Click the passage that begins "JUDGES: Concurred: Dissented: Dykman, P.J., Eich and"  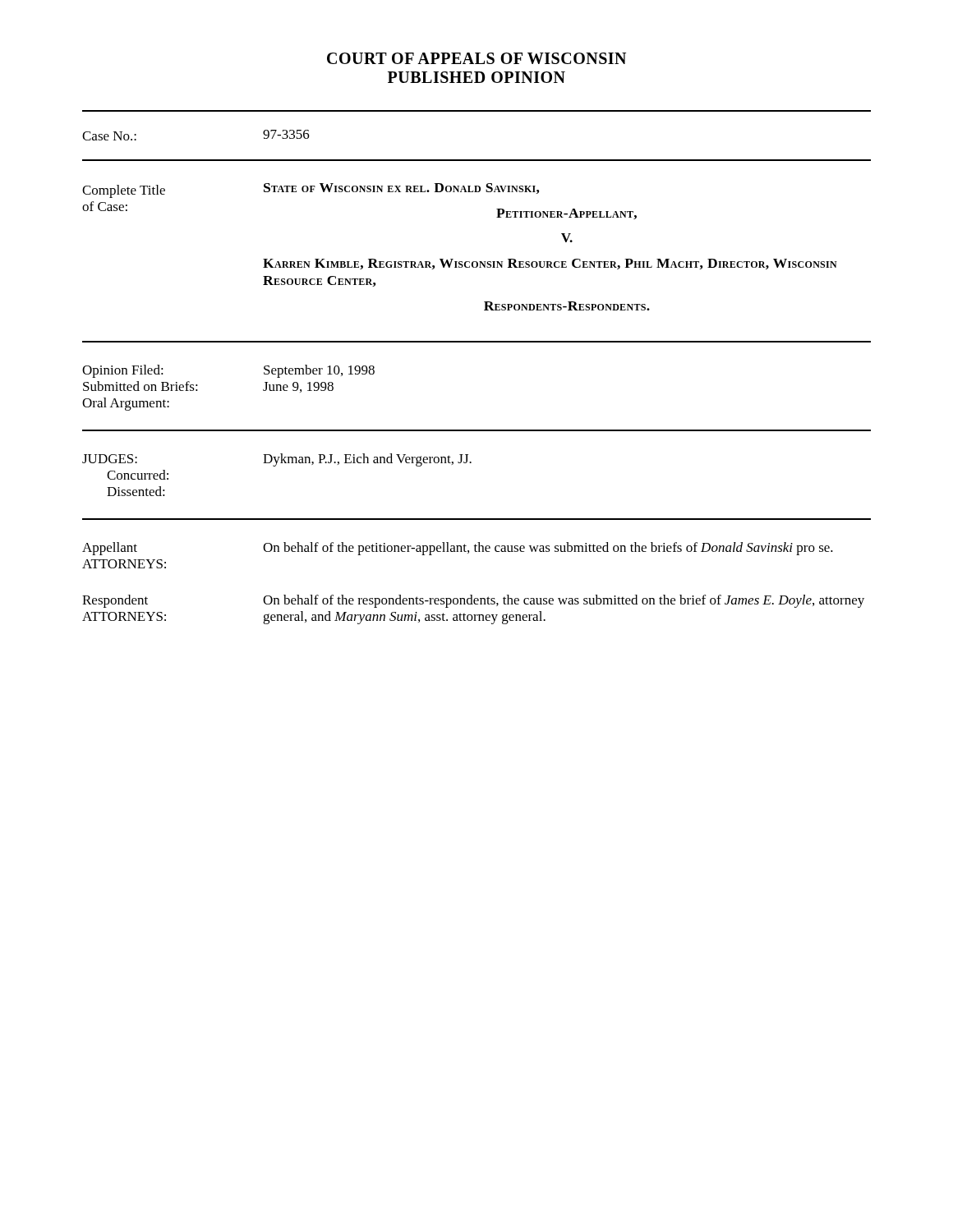(x=277, y=460)
